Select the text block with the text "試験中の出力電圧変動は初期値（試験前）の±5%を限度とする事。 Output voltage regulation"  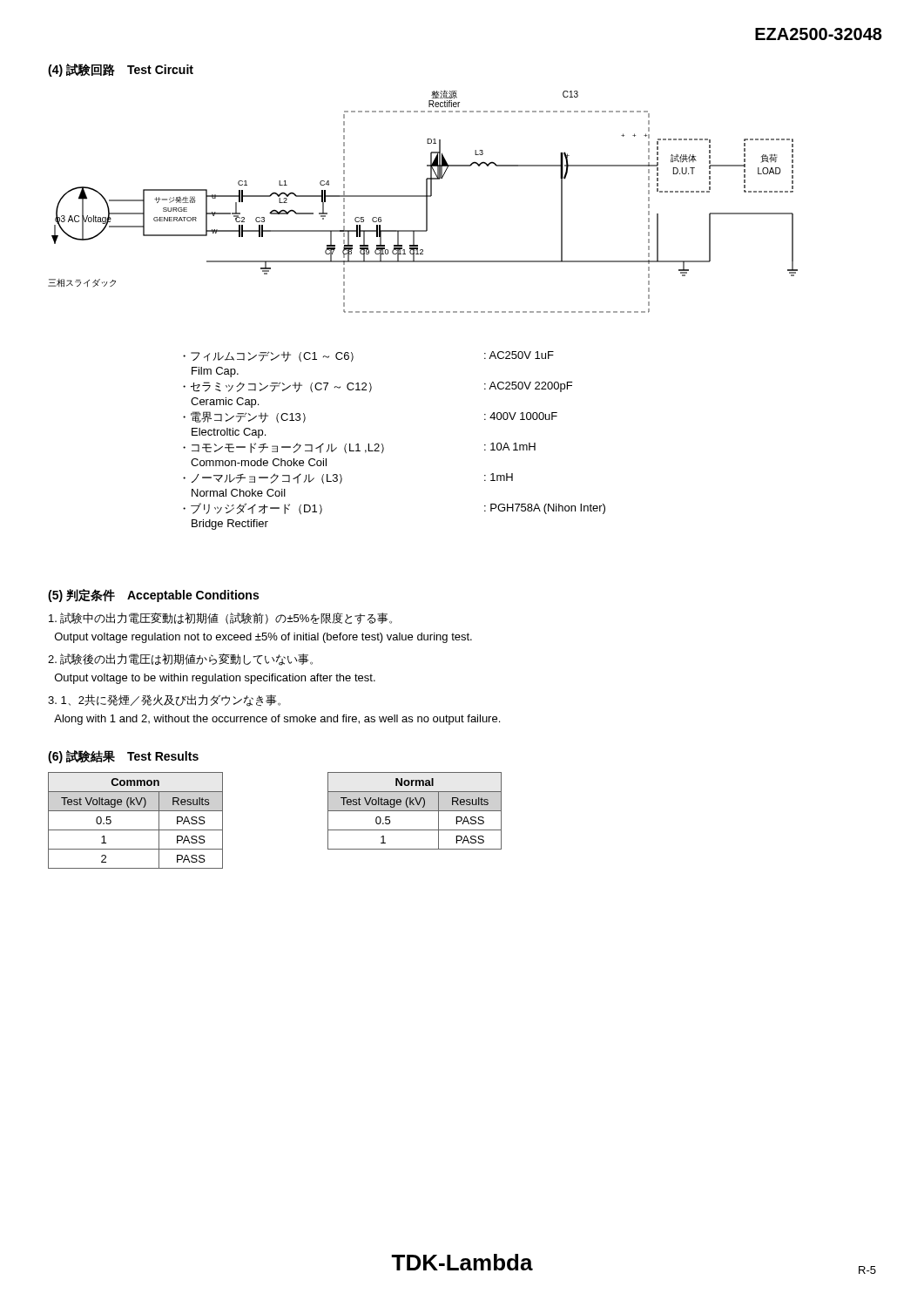pyautogui.click(x=260, y=628)
